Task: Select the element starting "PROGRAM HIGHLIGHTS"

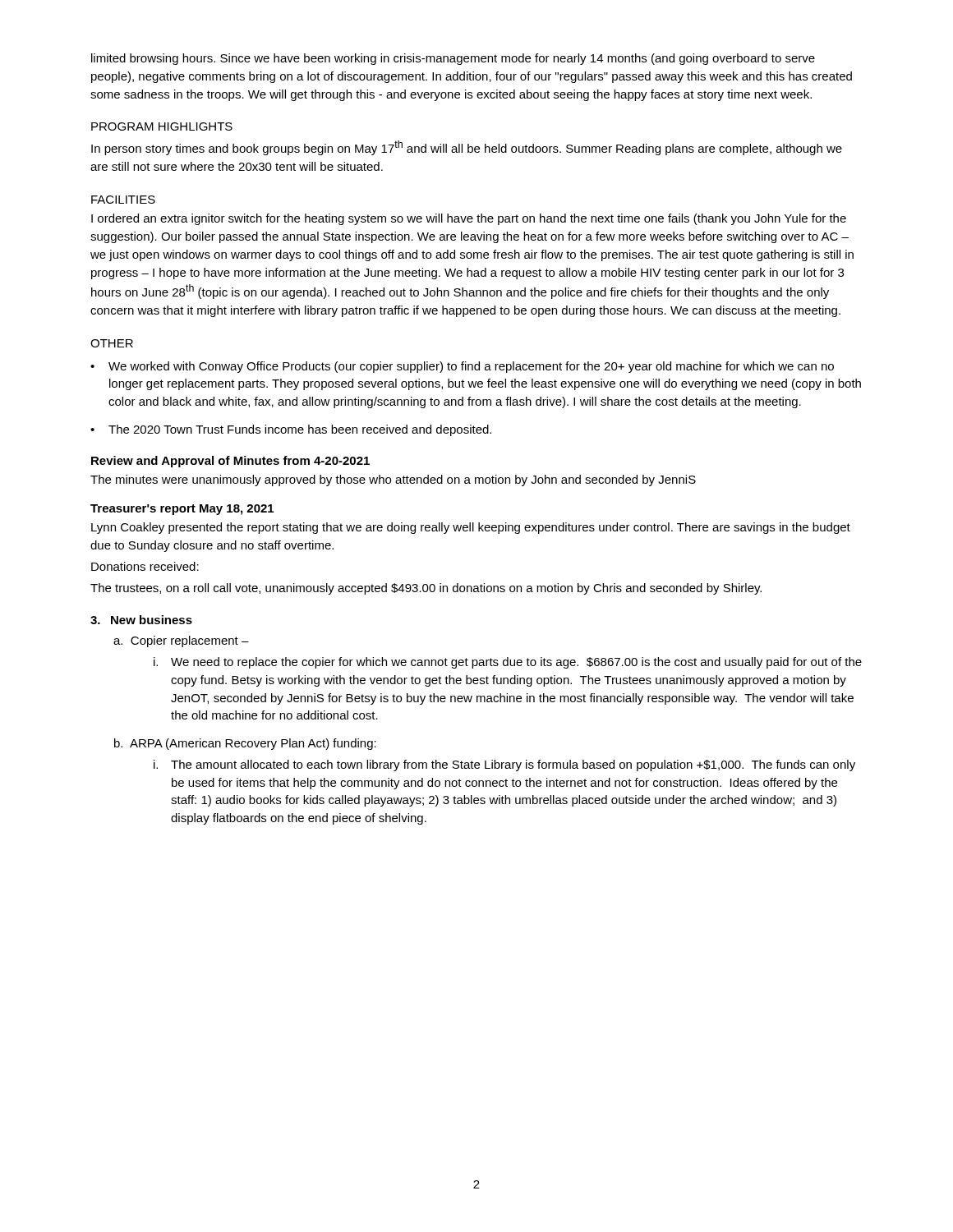Action: point(162,126)
